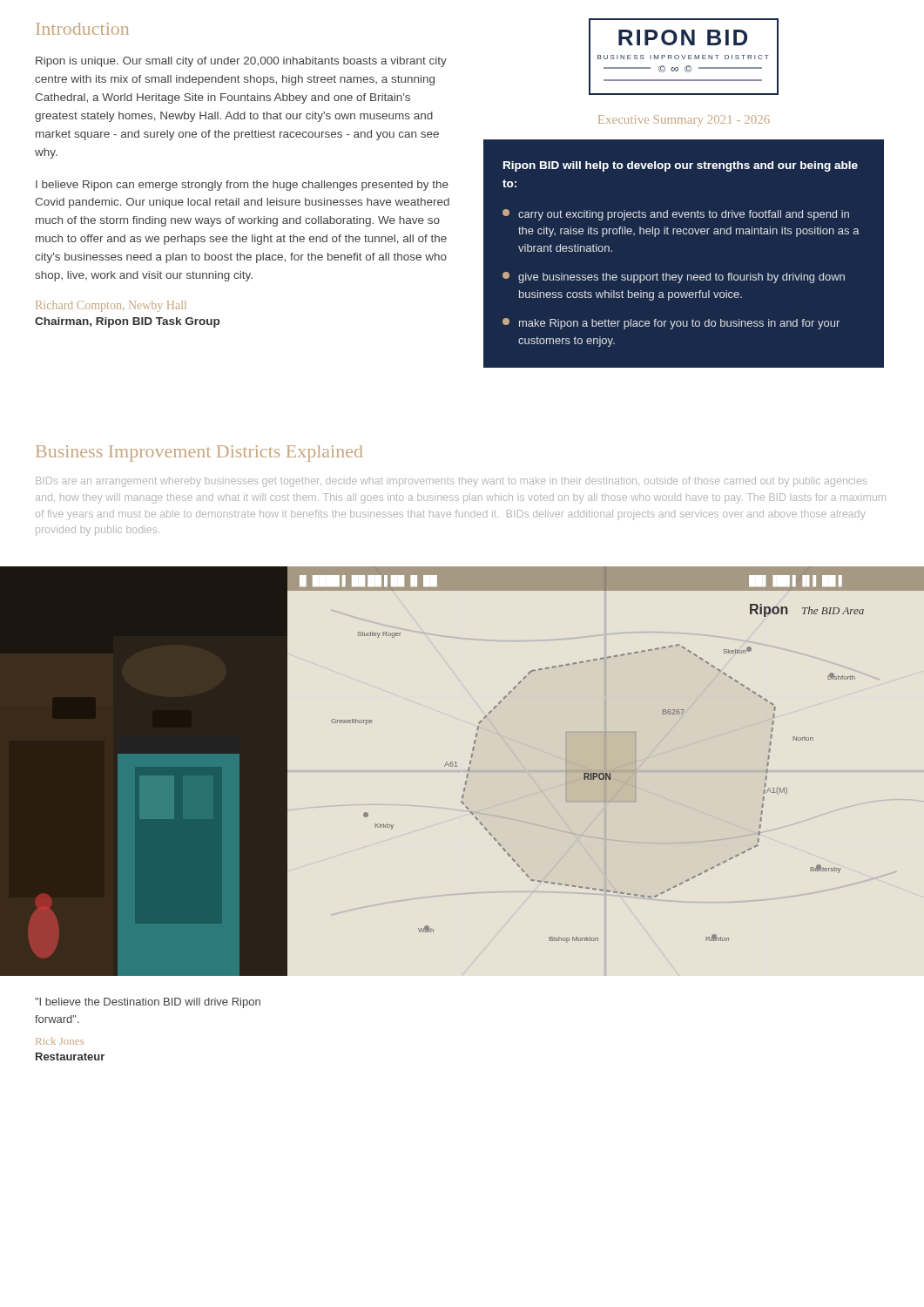Locate the section header with the text "Business Improvement Districts Explained"
Screen dimensions: 1307x924
coord(199,454)
